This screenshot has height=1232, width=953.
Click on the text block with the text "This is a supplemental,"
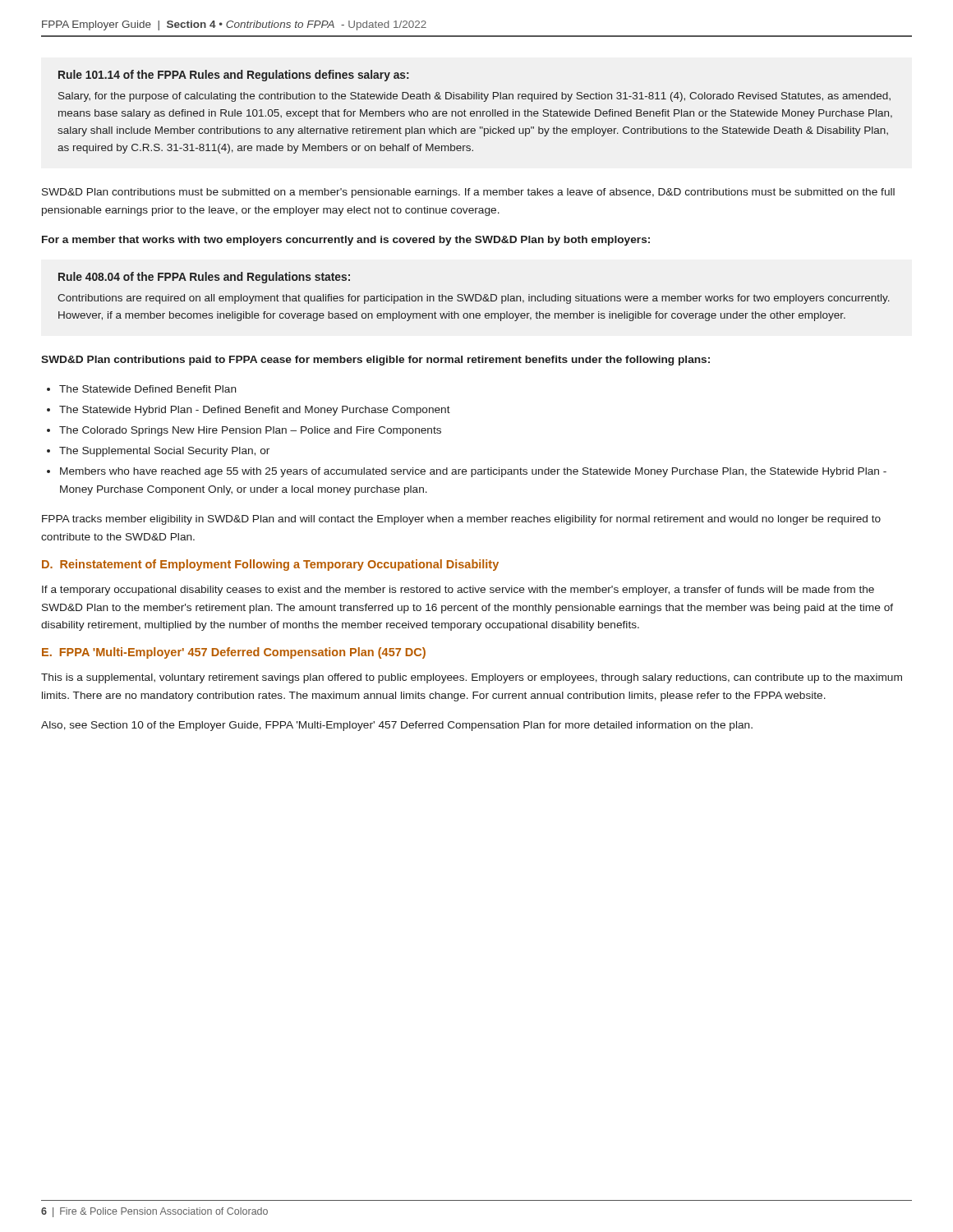click(472, 686)
